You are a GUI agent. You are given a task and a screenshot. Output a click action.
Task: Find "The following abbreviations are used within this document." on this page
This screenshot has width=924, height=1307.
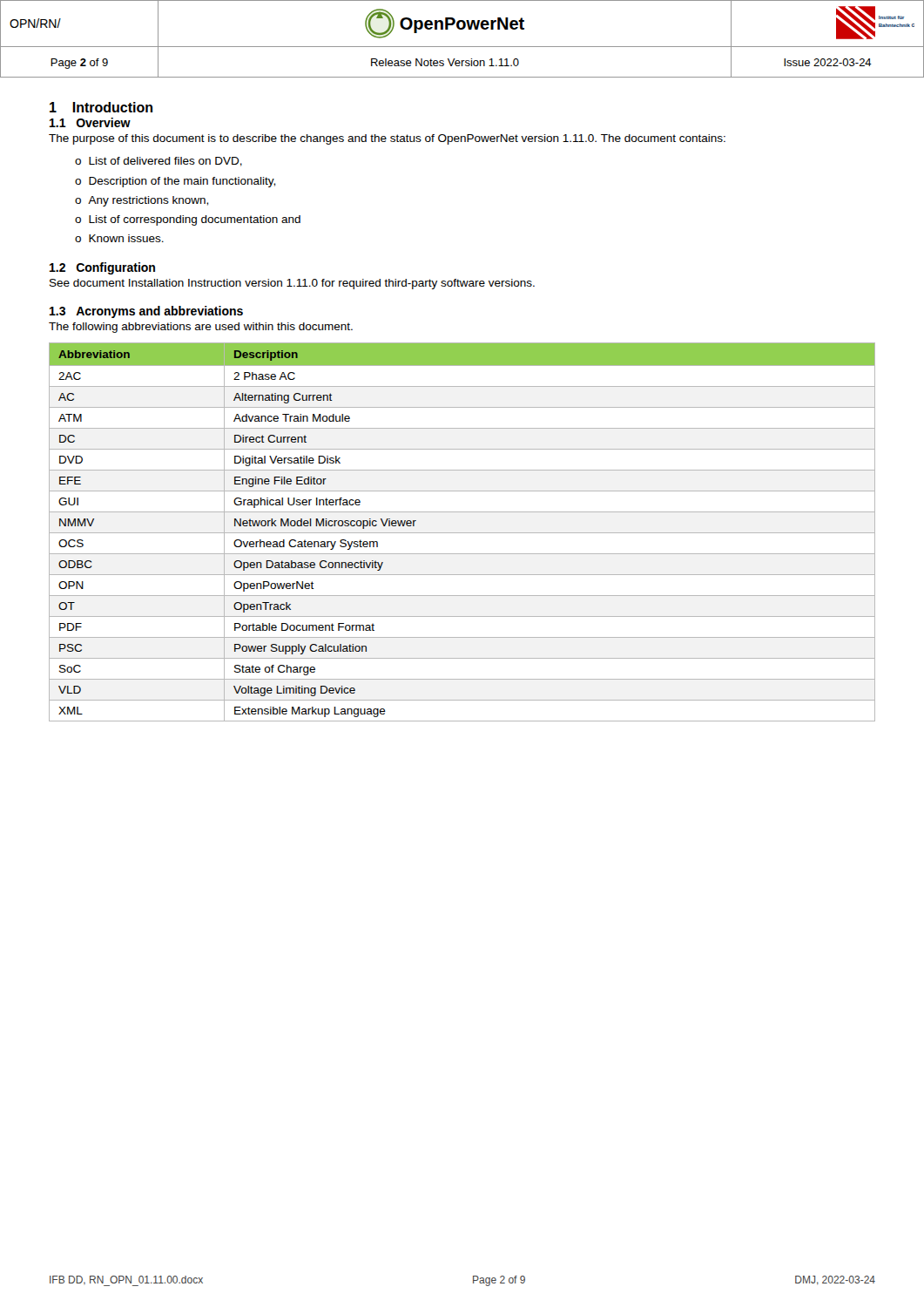pos(201,326)
